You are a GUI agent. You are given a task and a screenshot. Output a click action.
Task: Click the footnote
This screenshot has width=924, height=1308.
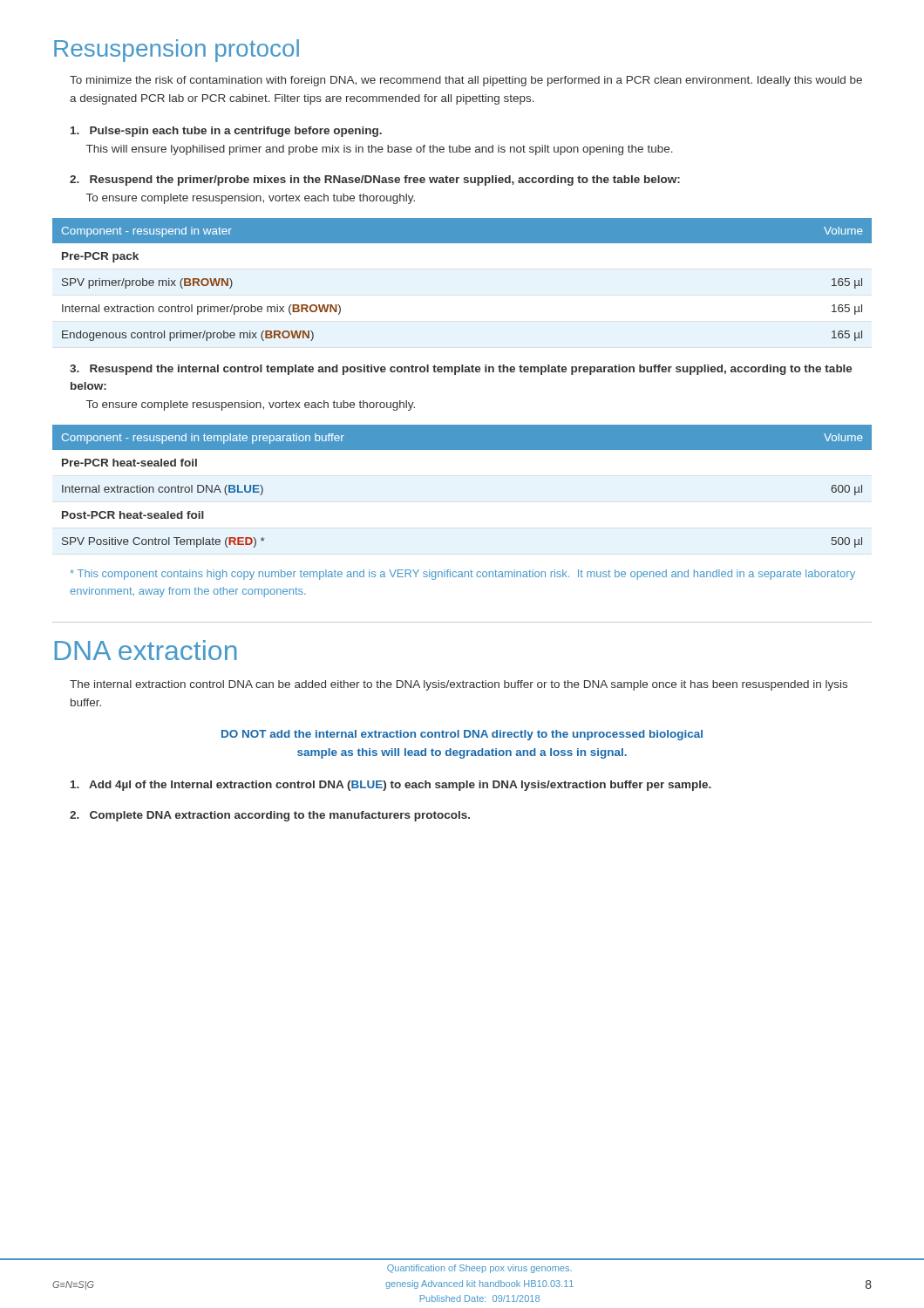click(x=463, y=582)
